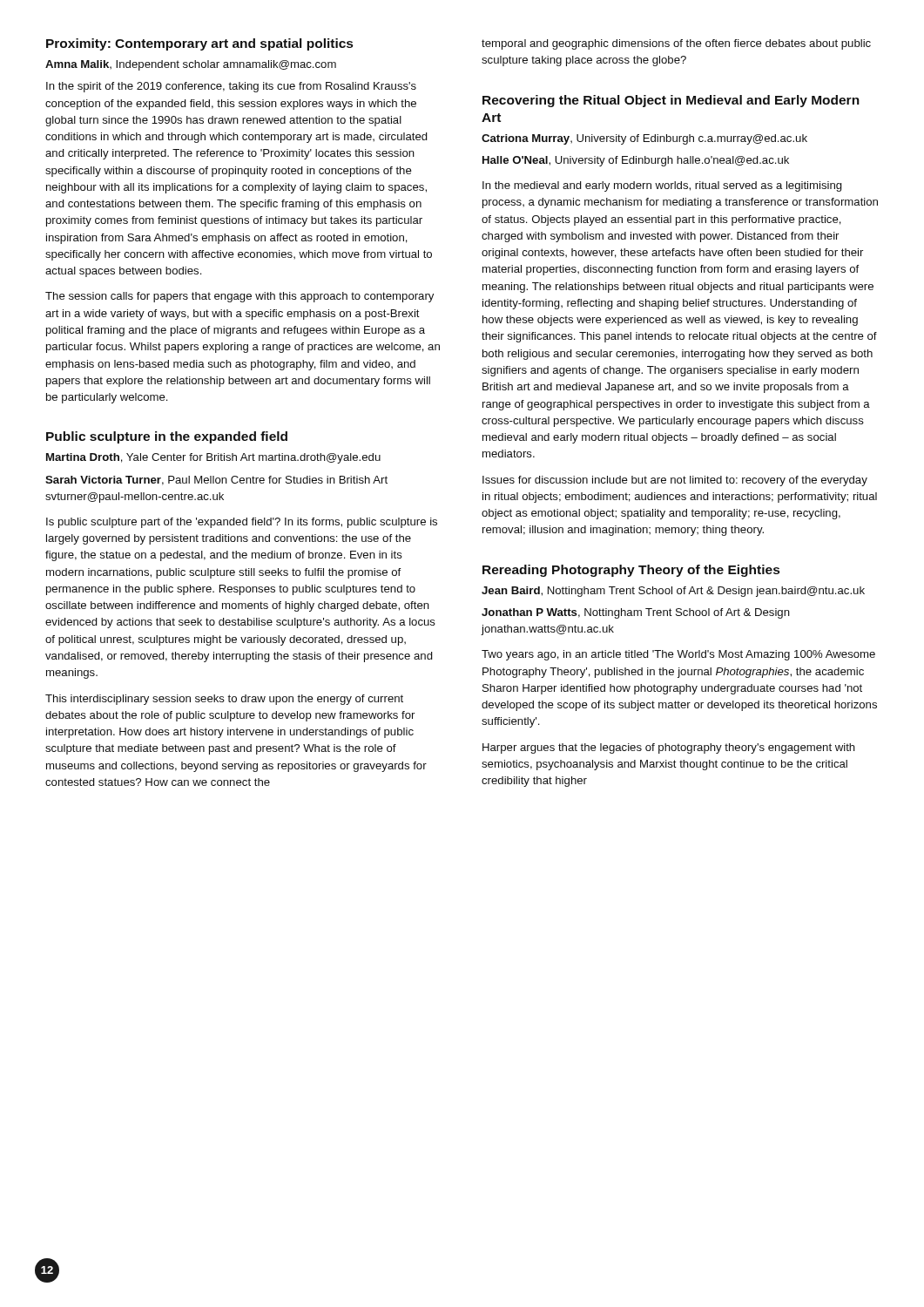Point to the region starting "Catriona Murray, University of"

point(680,138)
